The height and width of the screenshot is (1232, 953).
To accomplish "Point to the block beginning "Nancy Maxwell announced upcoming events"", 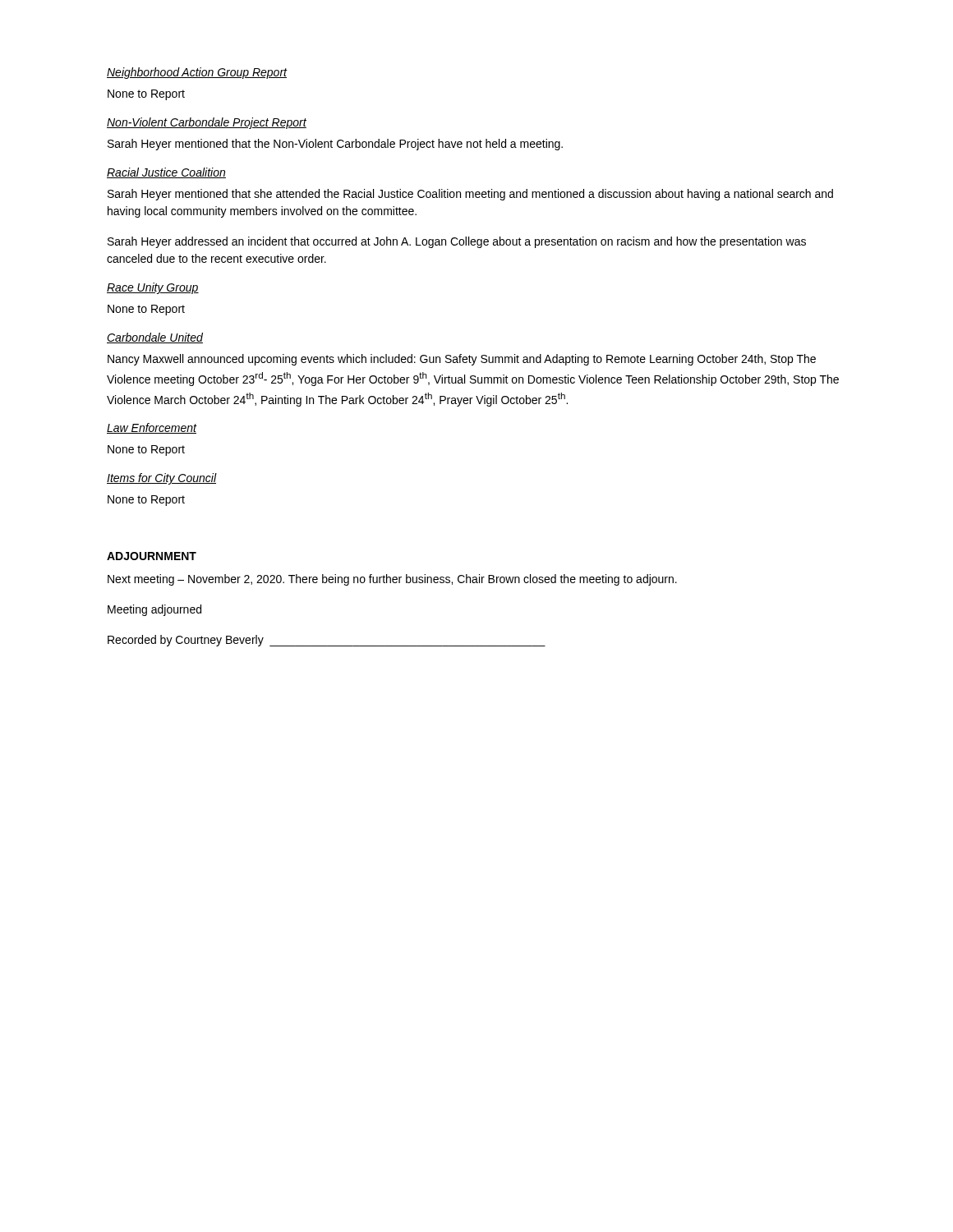I will [x=473, y=379].
